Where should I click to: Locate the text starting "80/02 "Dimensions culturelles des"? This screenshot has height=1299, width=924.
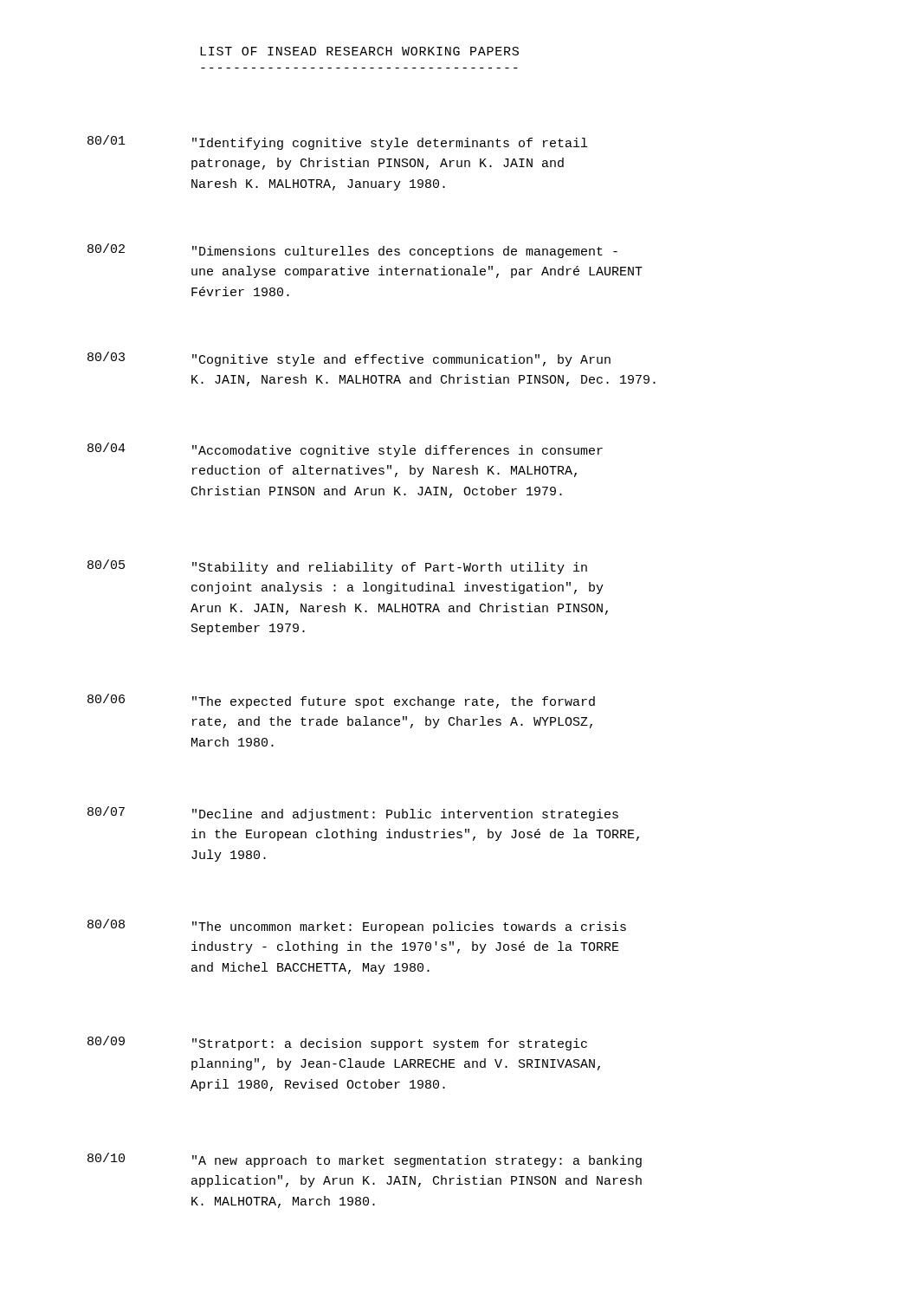[x=365, y=273]
